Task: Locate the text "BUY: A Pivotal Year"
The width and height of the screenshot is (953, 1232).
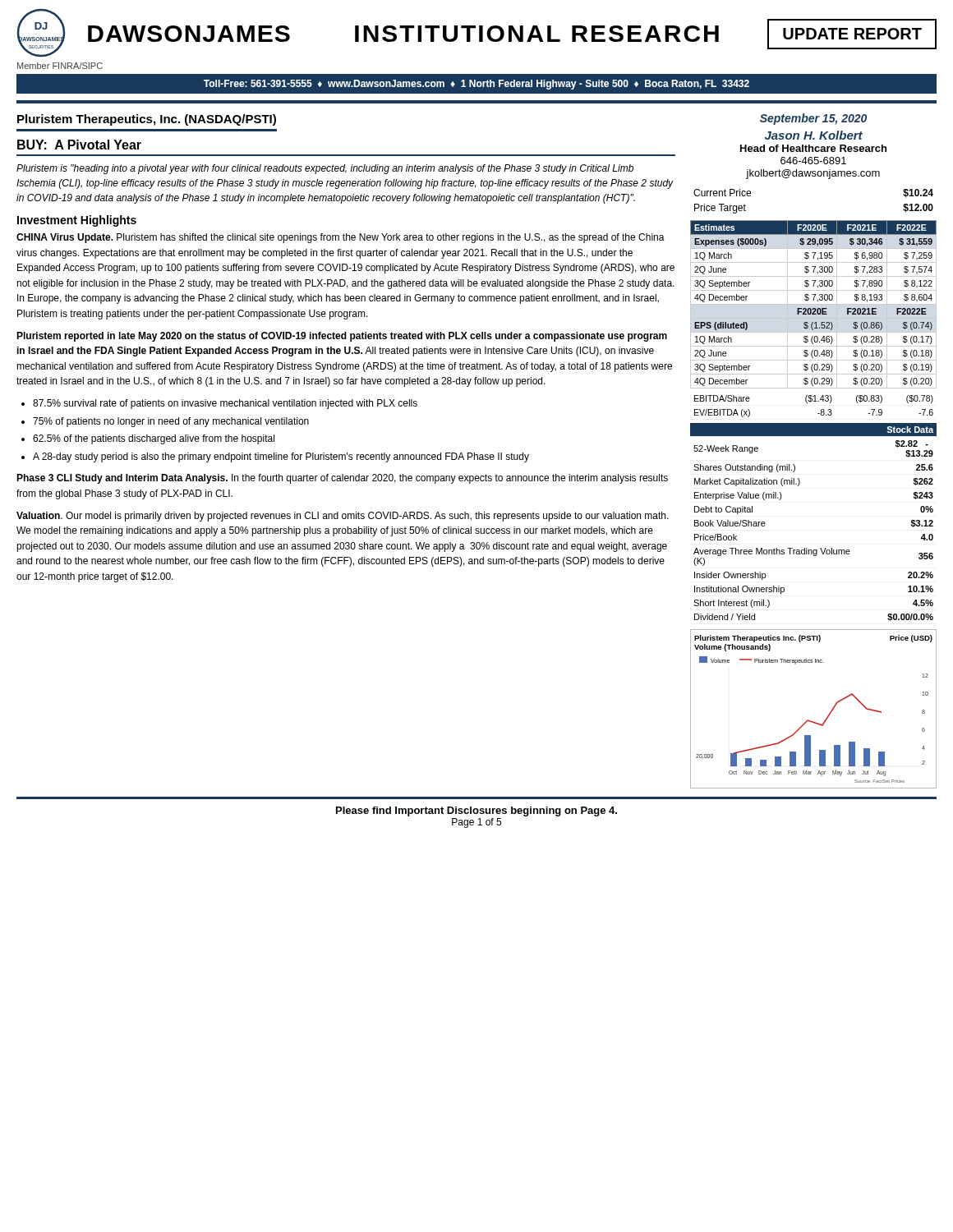Action: pyautogui.click(x=79, y=145)
